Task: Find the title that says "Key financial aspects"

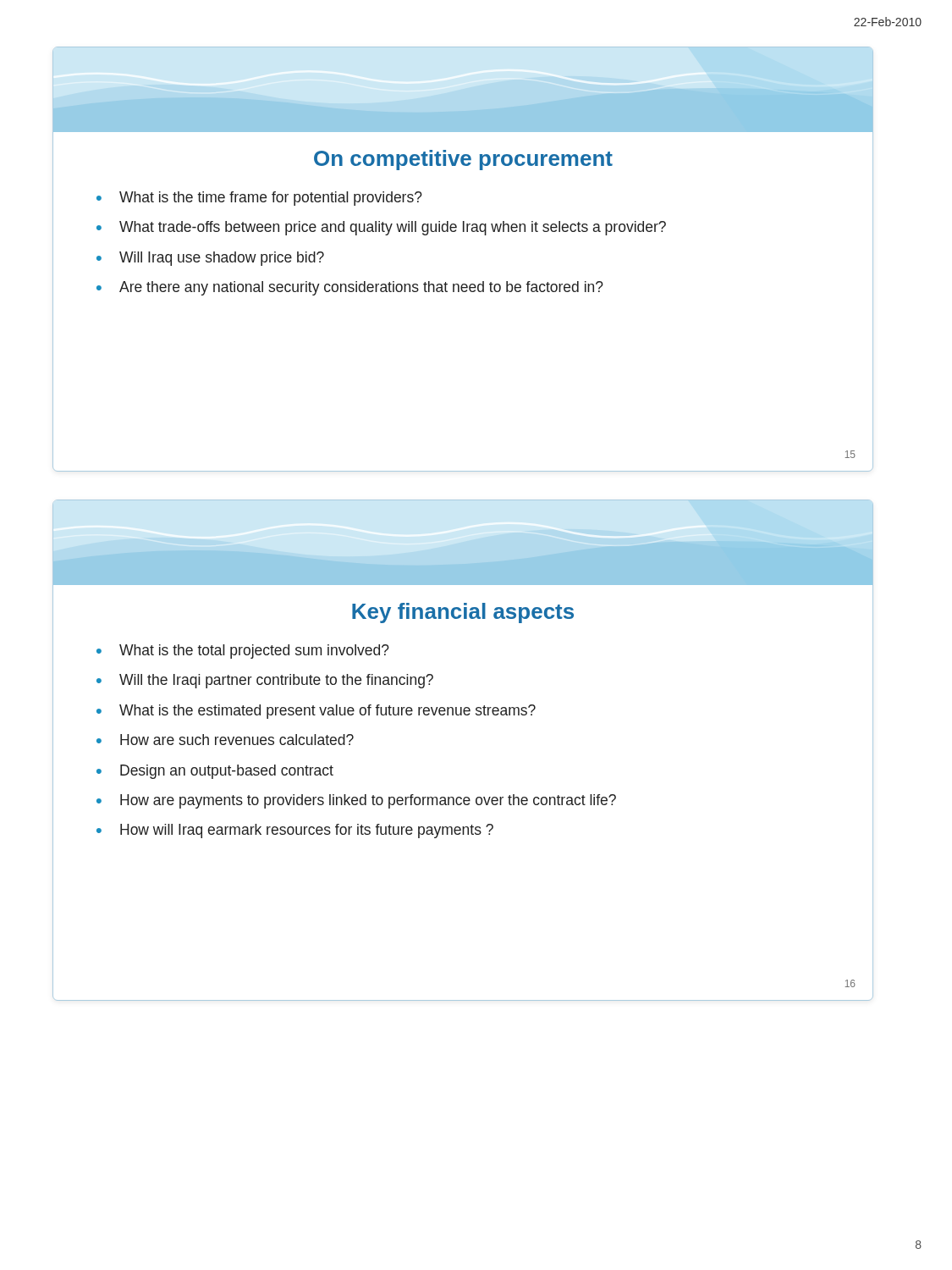Action: 463,611
